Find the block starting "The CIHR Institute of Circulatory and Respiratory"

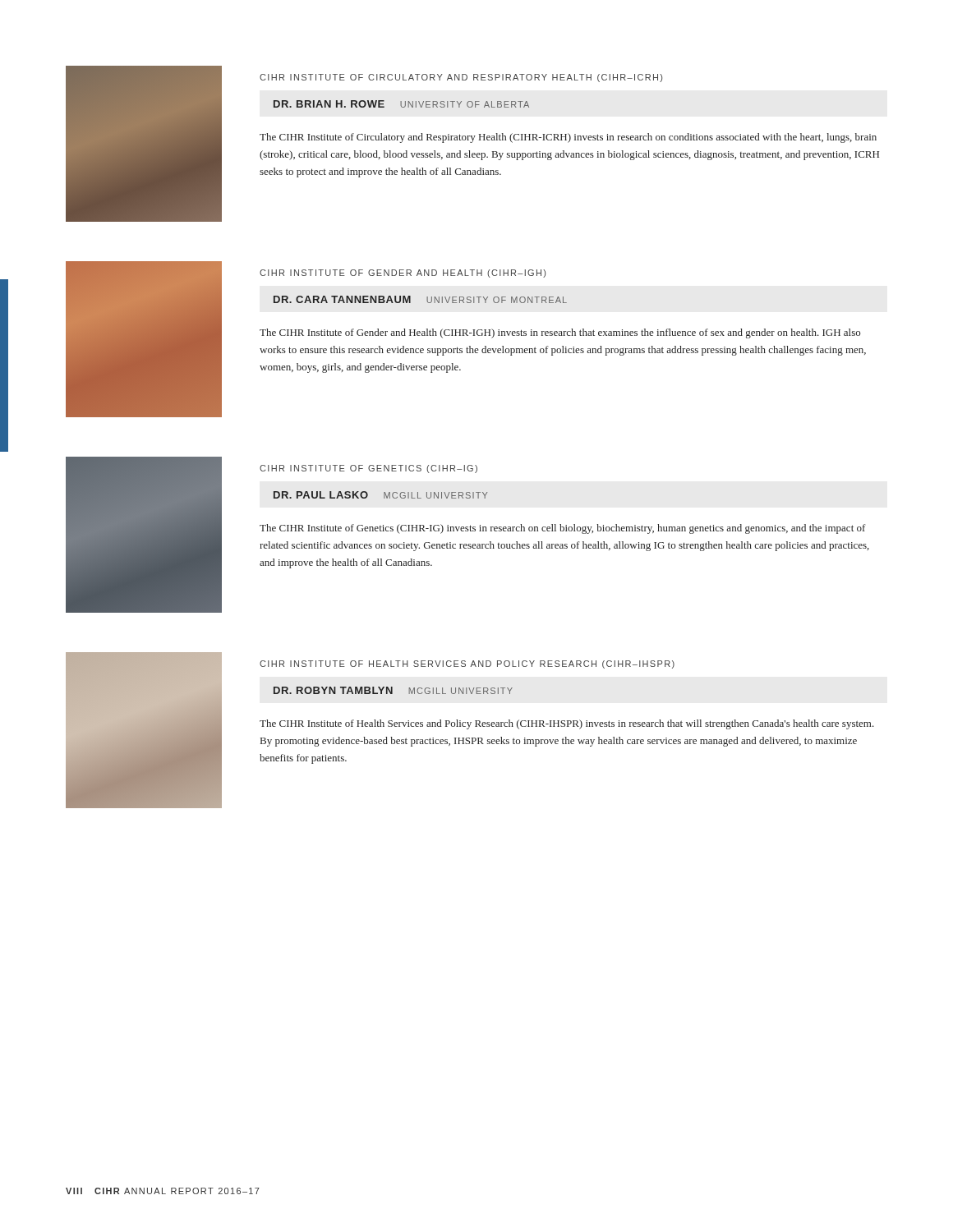(570, 154)
